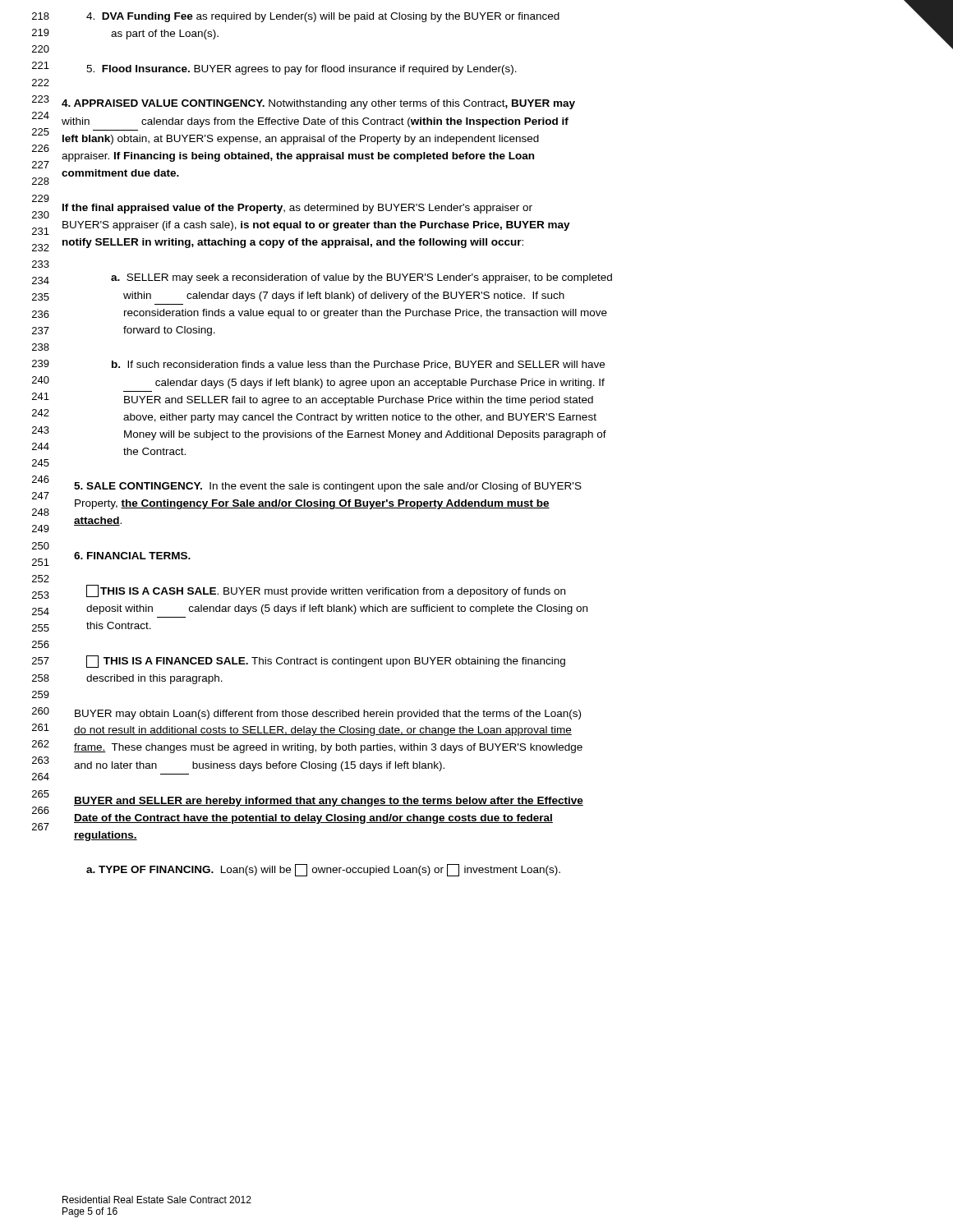953x1232 pixels.
Task: Point to the block beginning "If the final appraised value of"
Action: pyautogui.click(x=316, y=225)
